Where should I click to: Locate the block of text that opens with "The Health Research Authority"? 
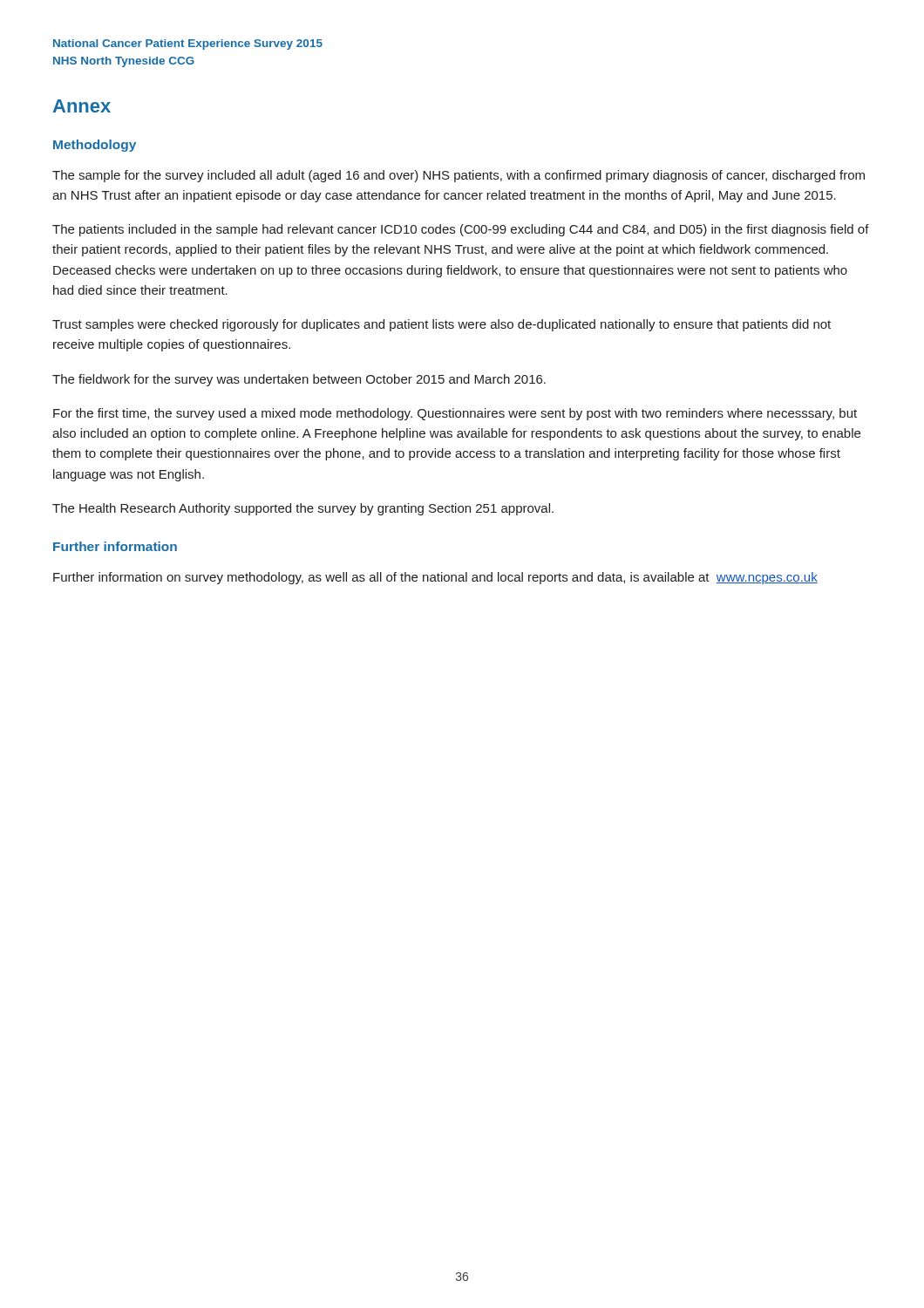coord(303,508)
